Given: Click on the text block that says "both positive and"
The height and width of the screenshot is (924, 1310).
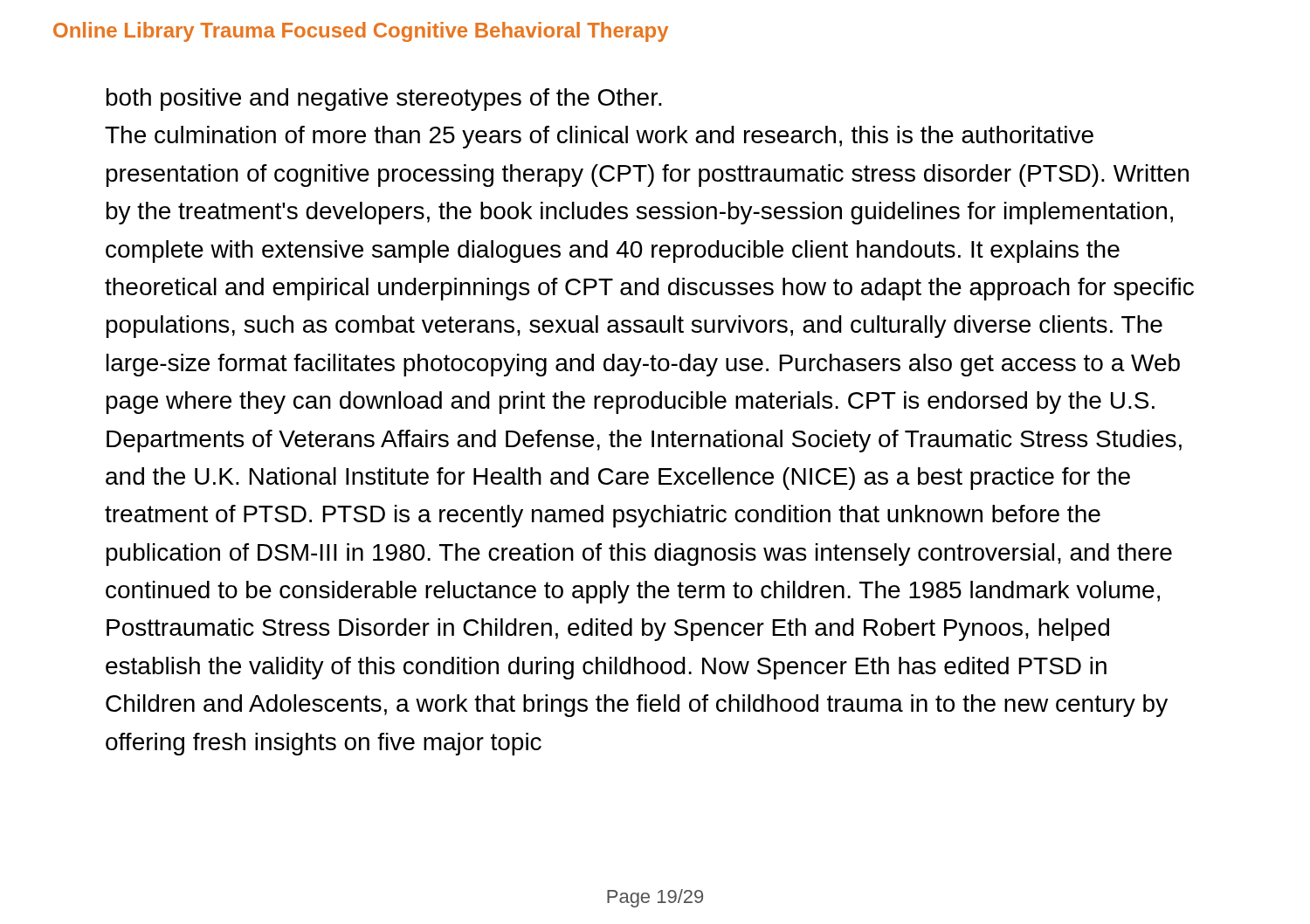Looking at the screenshot, I should click(x=384, y=97).
